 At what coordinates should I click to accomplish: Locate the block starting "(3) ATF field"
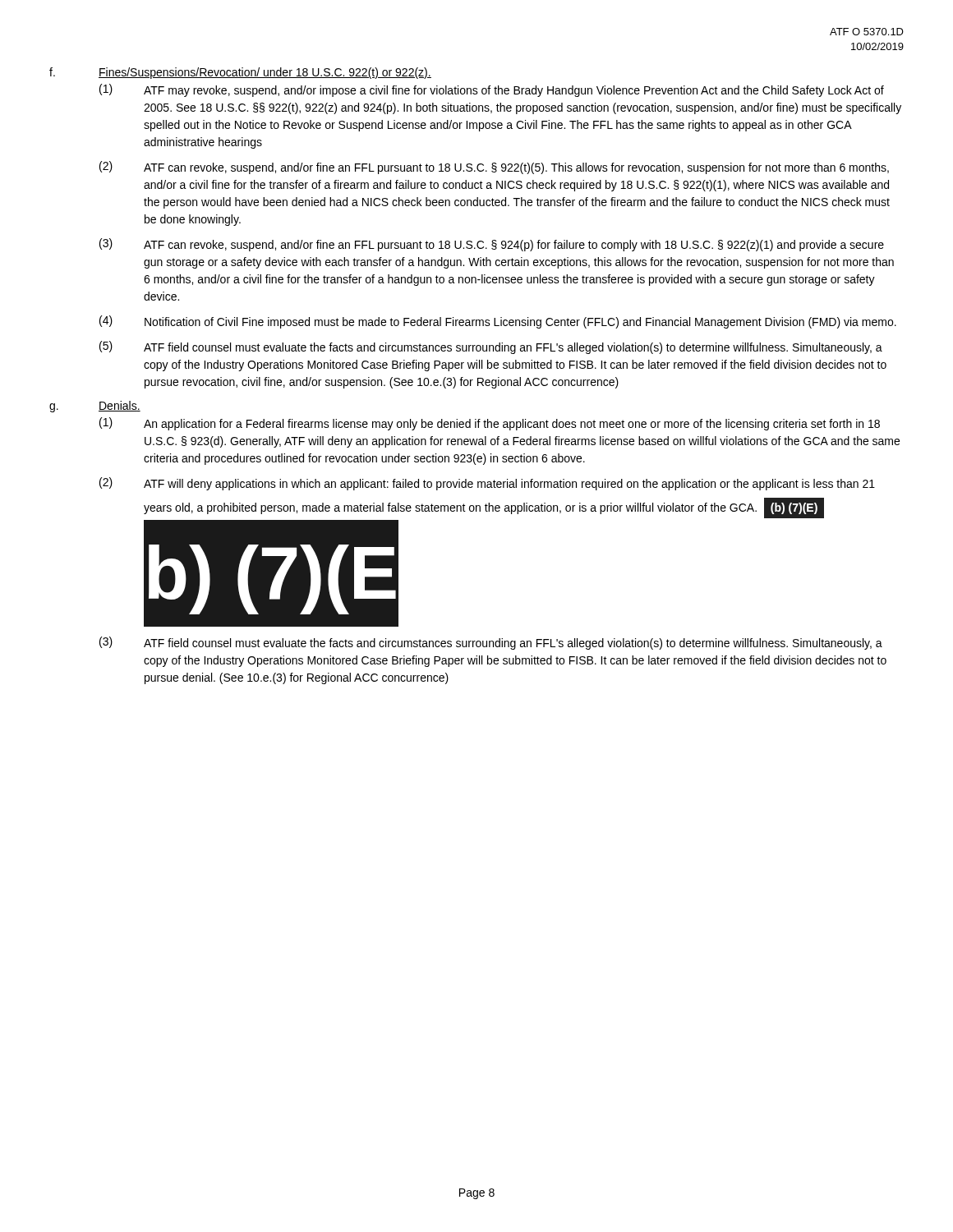click(501, 661)
